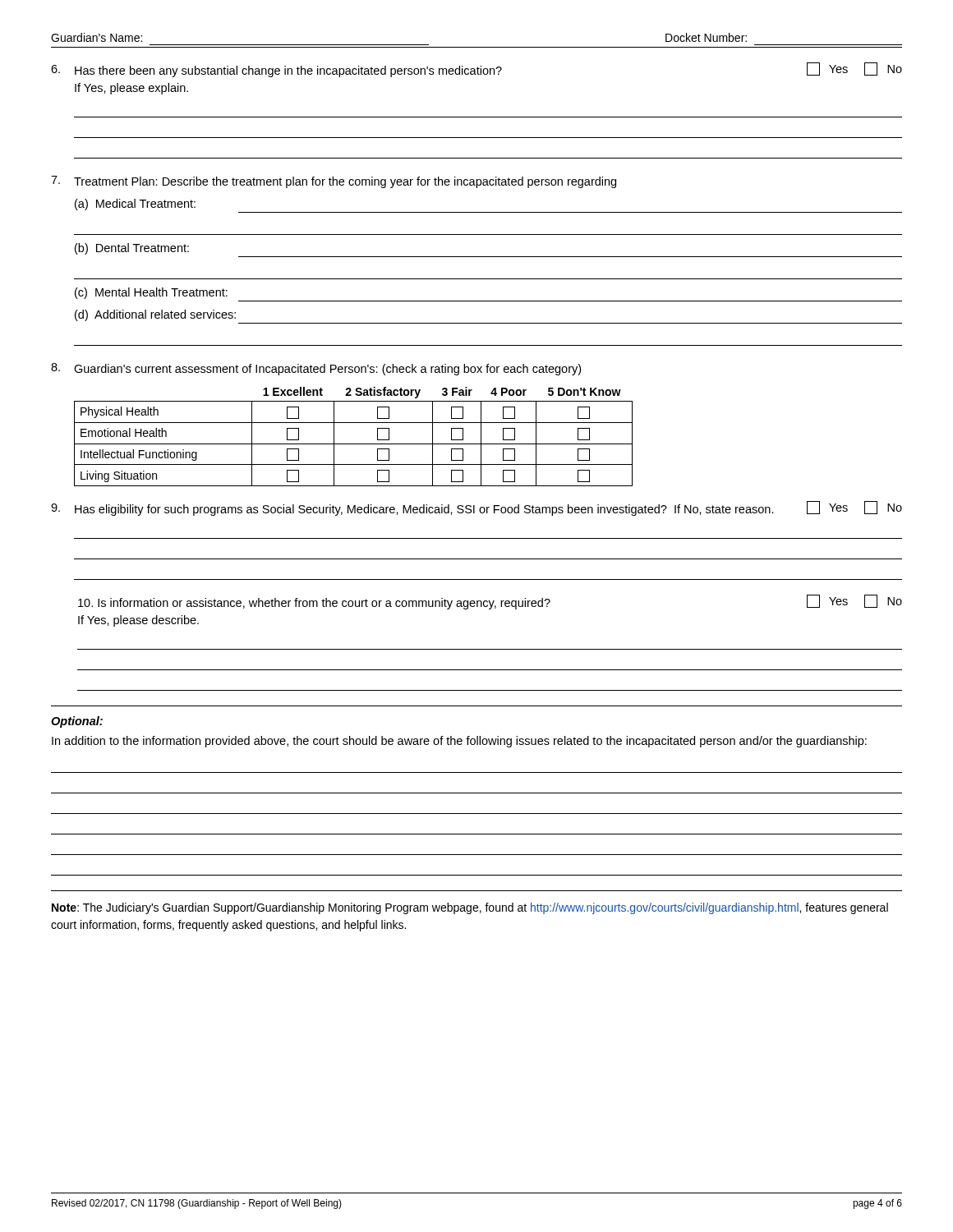Locate the table with the text "3 Fair"

tap(488, 435)
